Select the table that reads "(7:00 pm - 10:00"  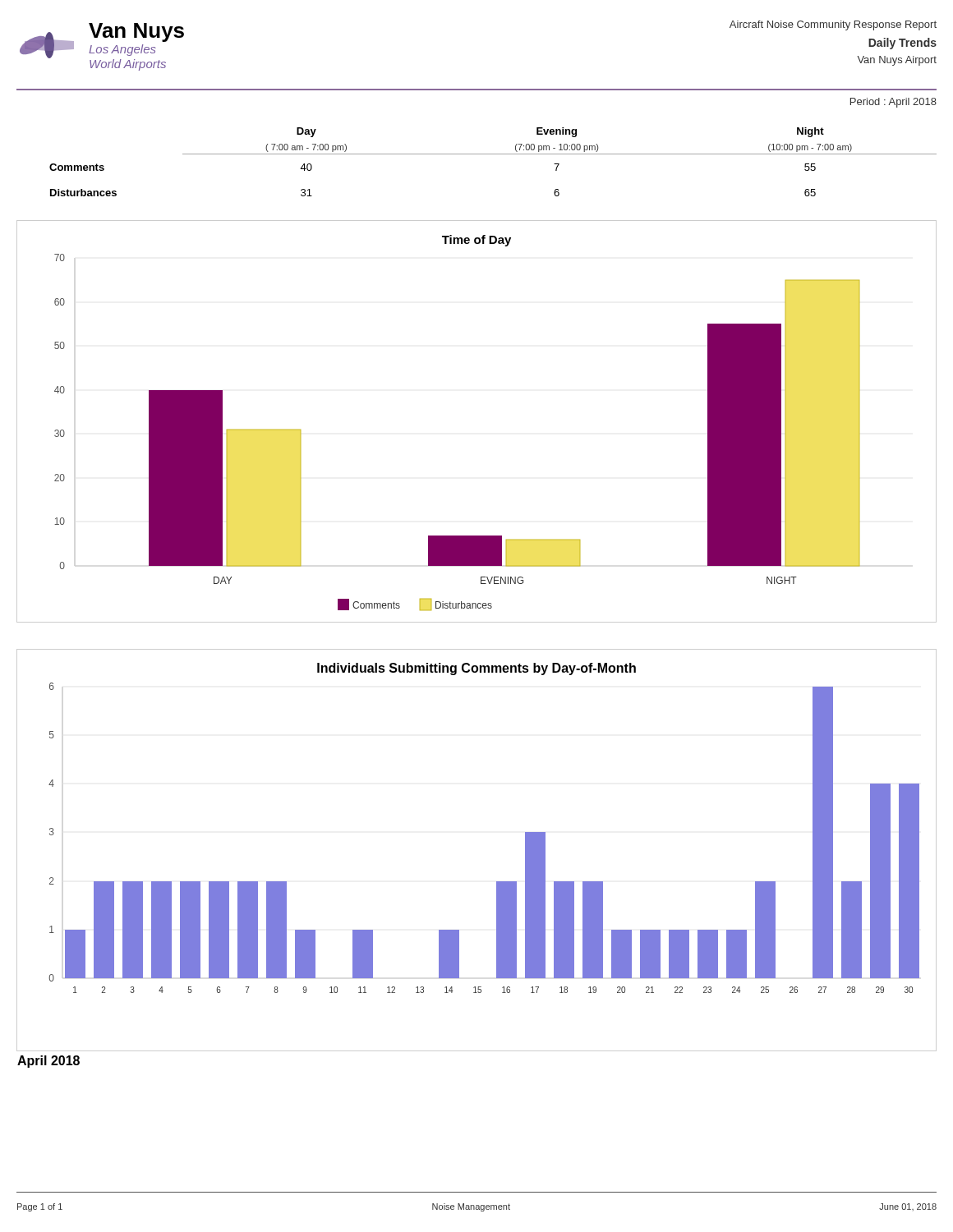coord(476,163)
